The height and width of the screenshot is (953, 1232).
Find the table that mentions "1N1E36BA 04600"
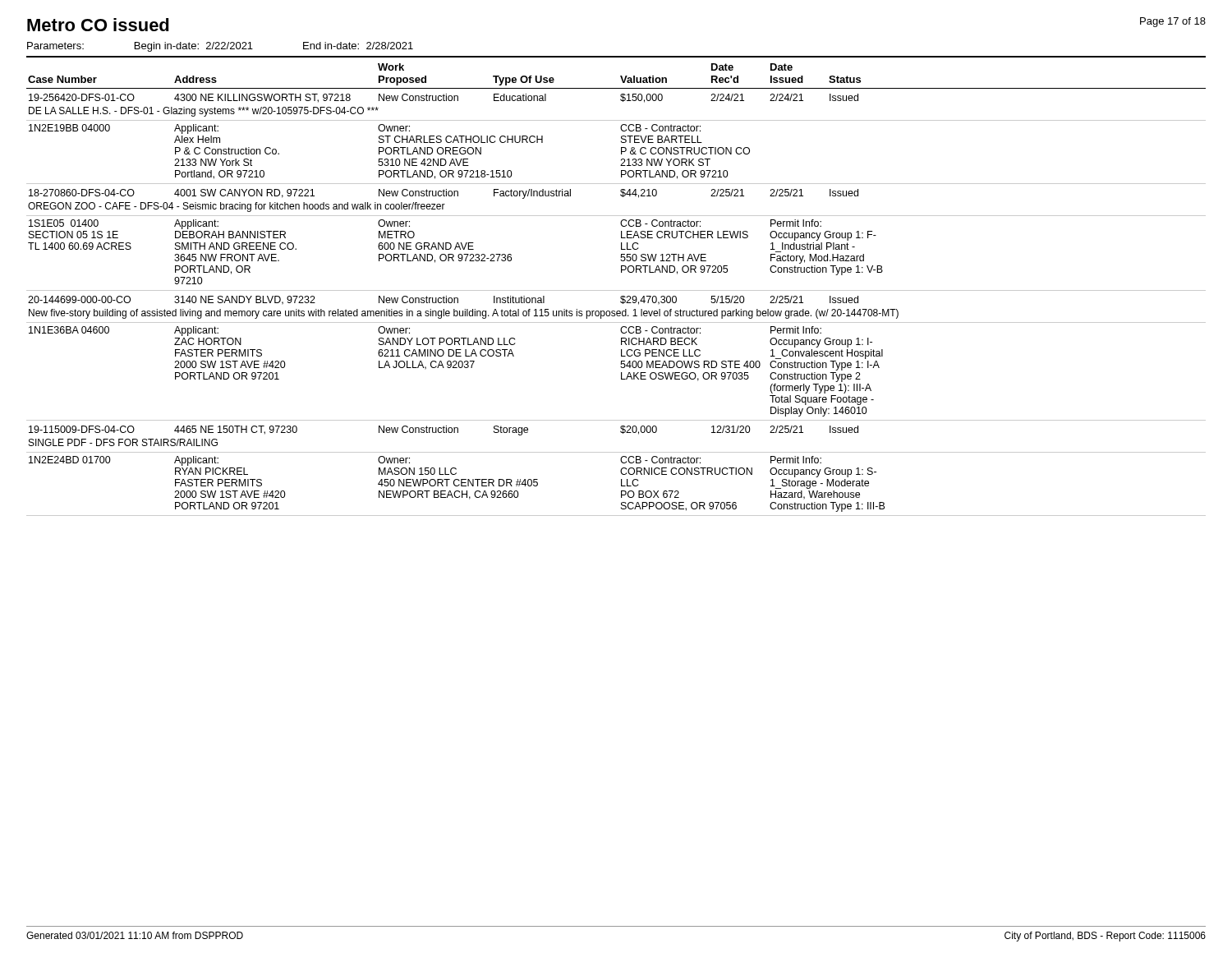616,287
